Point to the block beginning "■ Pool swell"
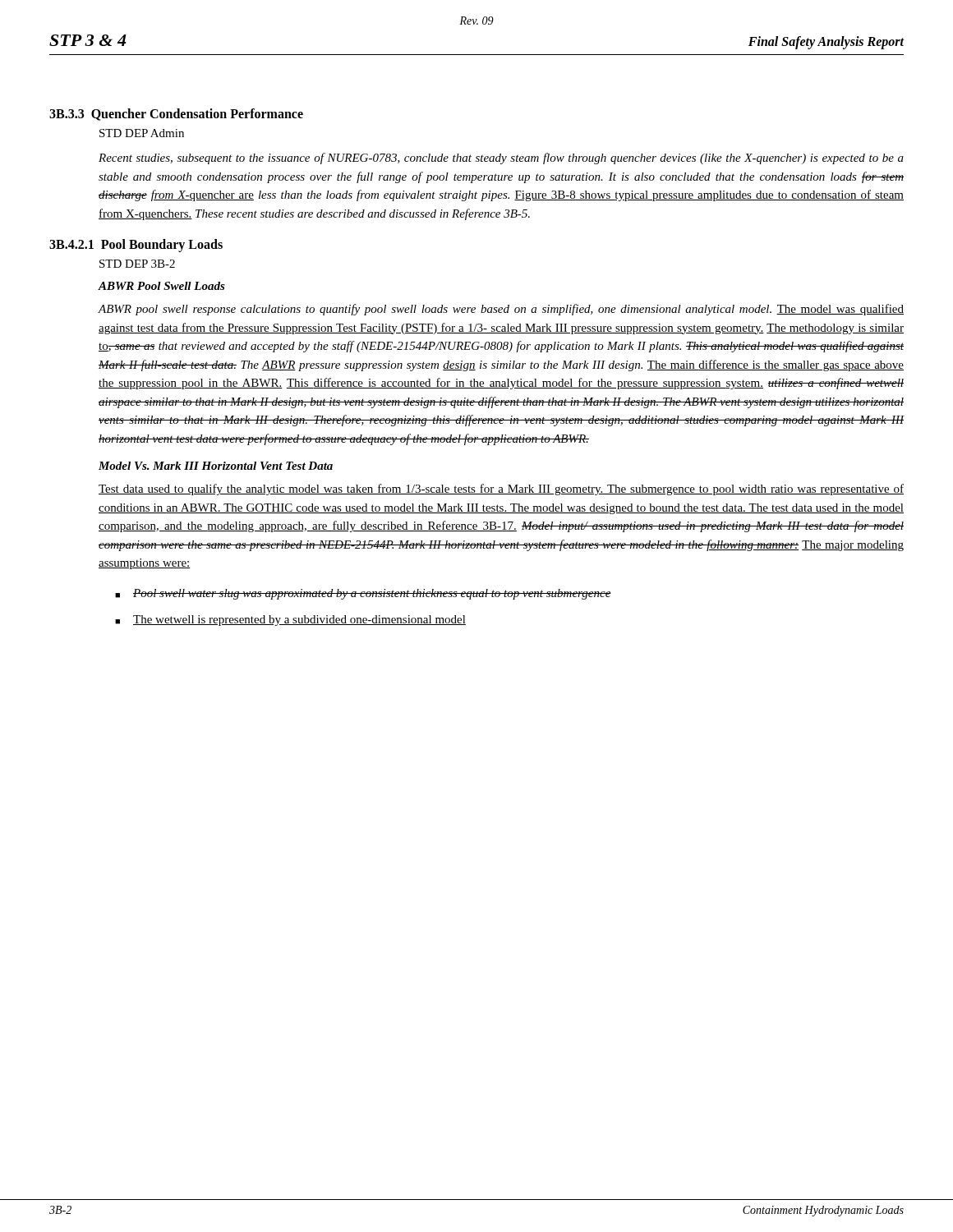The width and height of the screenshot is (953, 1232). 363,593
